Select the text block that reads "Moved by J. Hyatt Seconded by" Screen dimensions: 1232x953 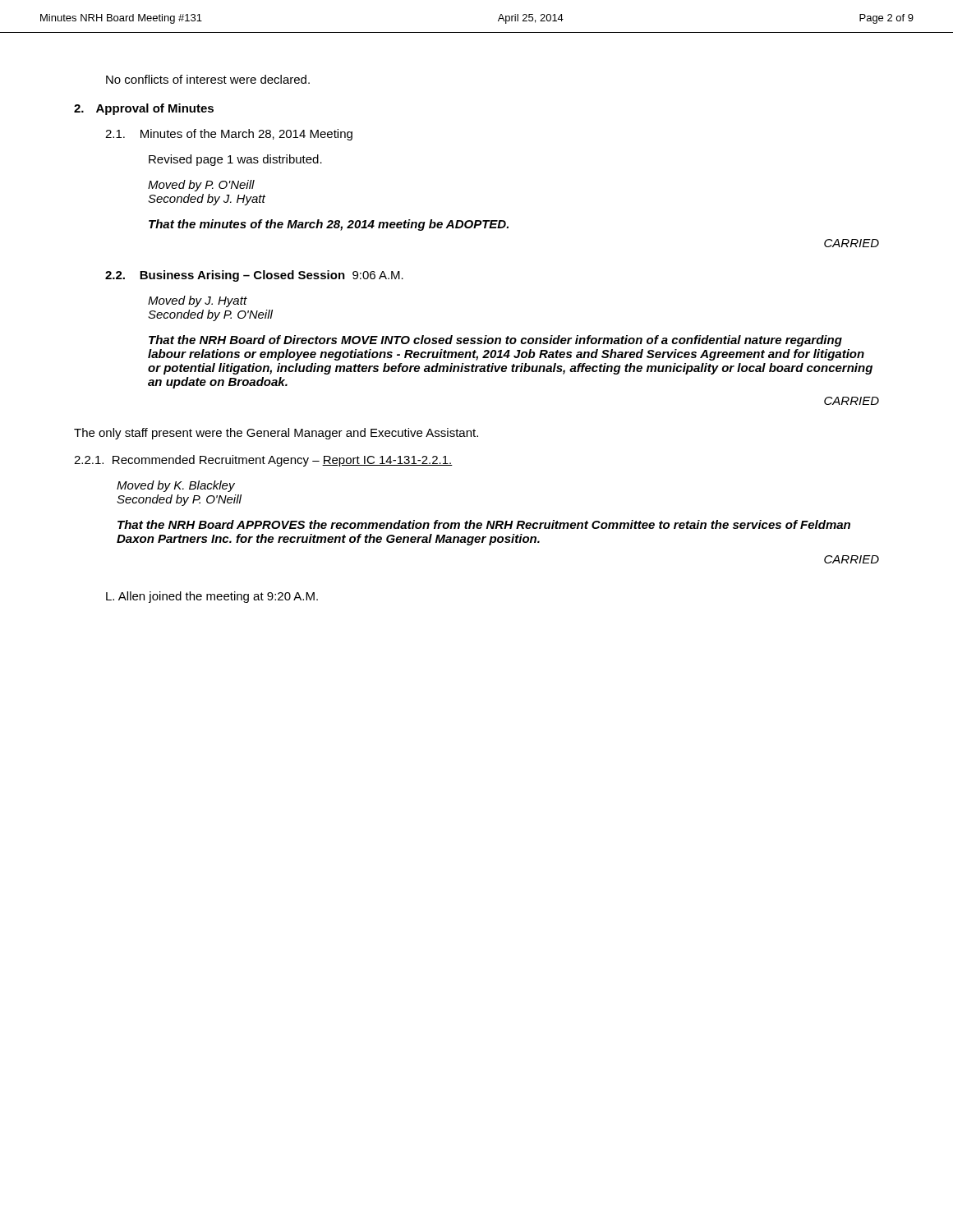click(210, 307)
